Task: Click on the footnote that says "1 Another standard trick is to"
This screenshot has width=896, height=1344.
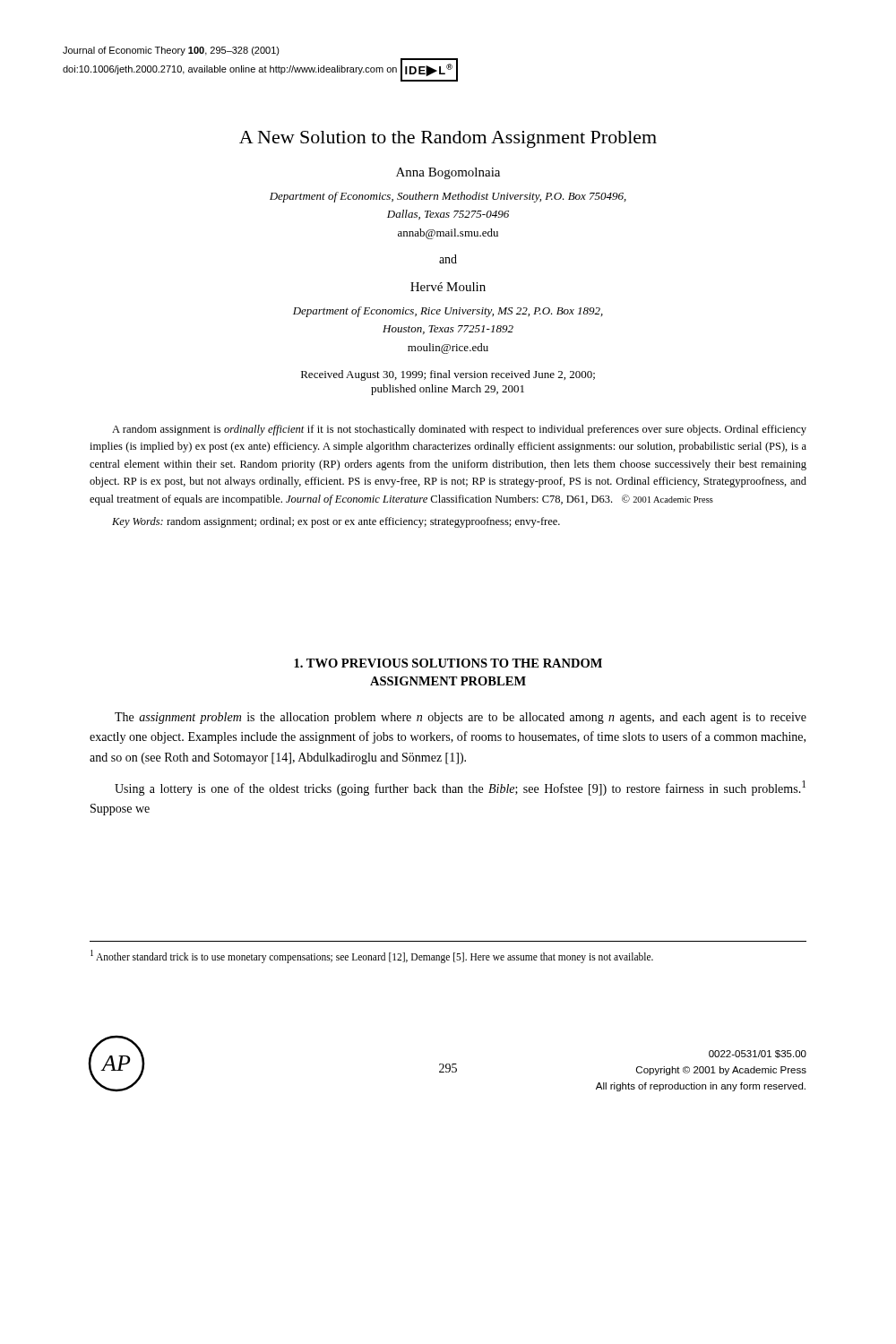Action: (372, 955)
